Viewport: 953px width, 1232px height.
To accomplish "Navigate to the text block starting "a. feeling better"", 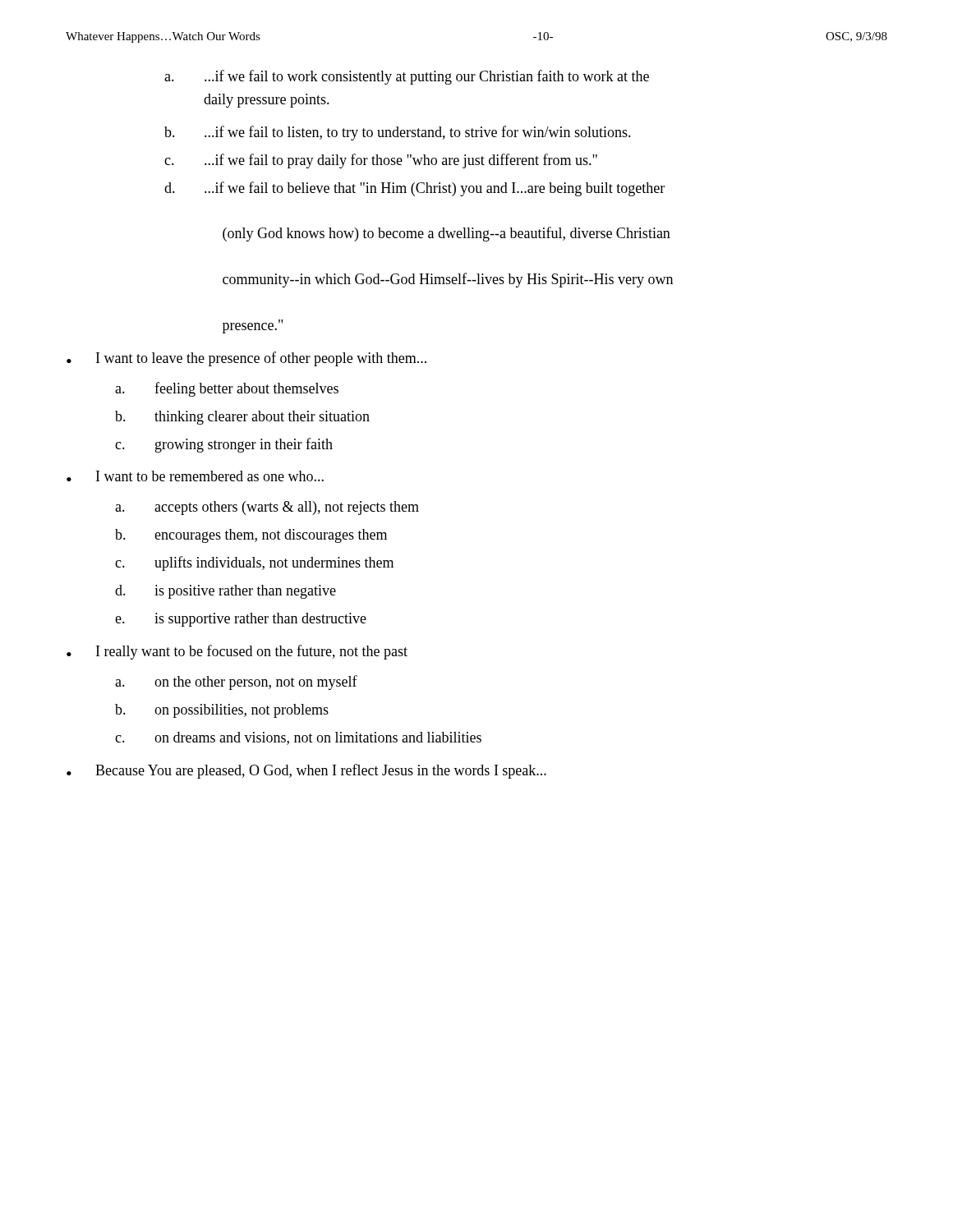I will click(x=227, y=389).
